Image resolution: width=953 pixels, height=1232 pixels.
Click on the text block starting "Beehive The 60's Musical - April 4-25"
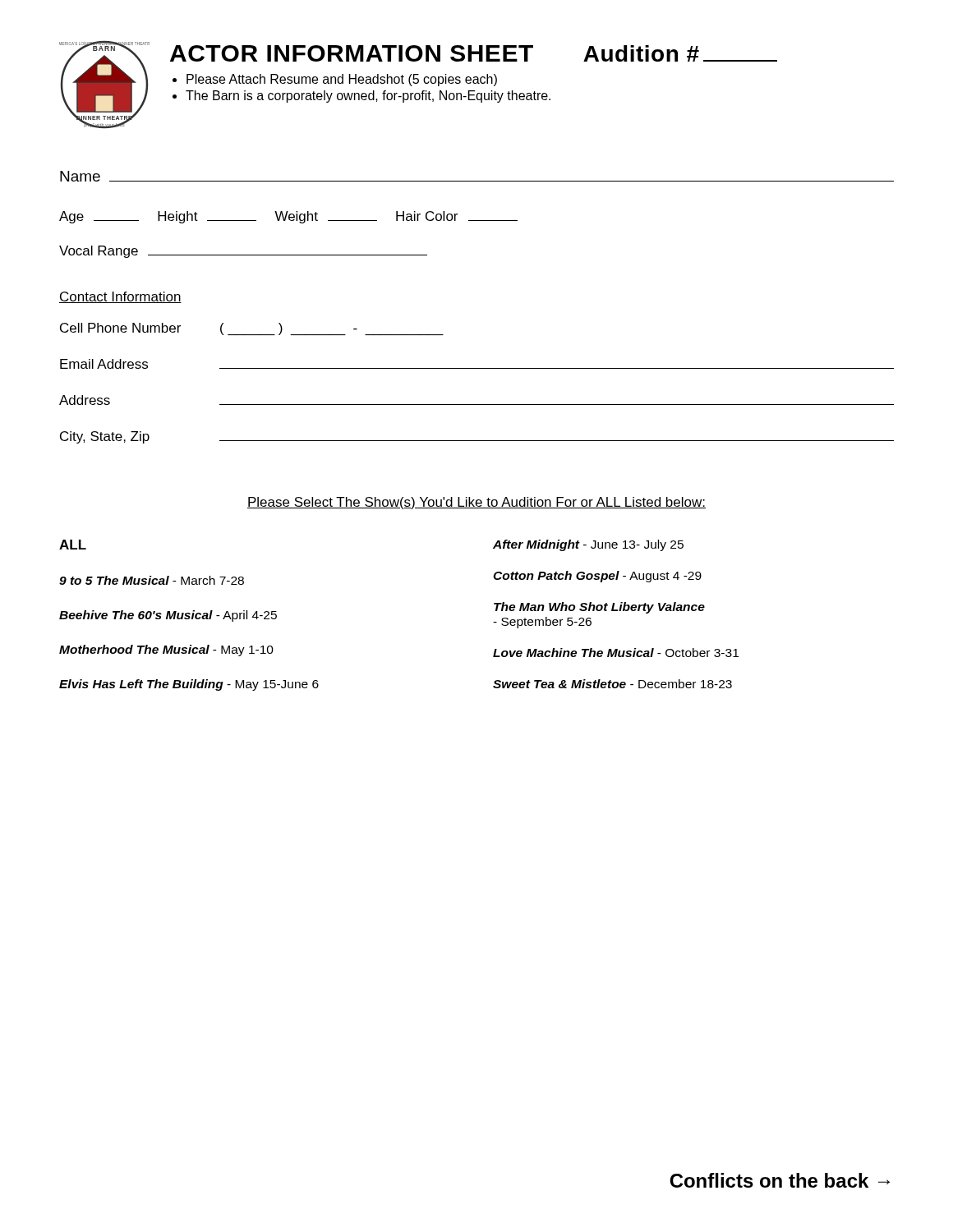pos(168,615)
